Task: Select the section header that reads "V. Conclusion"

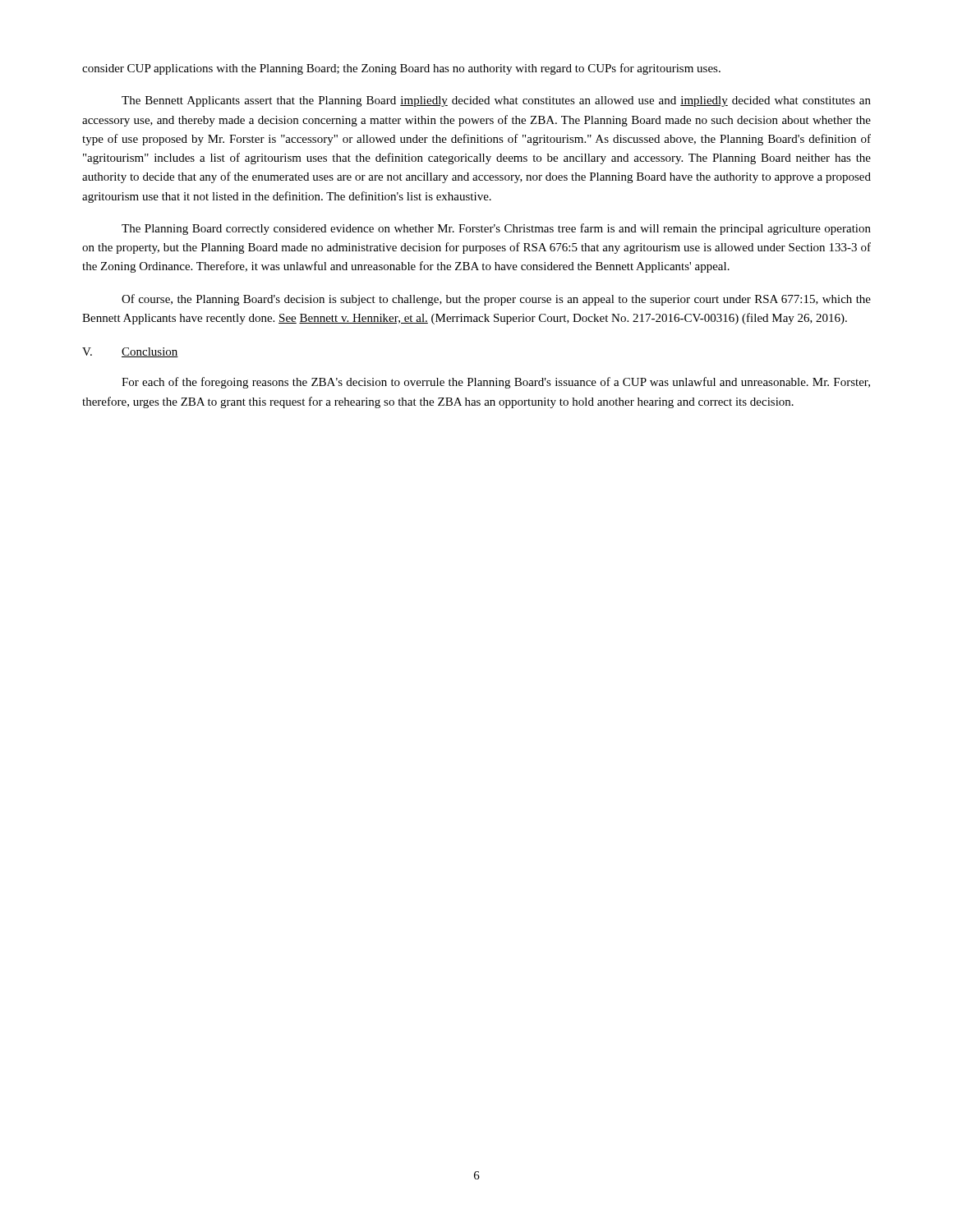Action: (x=130, y=352)
